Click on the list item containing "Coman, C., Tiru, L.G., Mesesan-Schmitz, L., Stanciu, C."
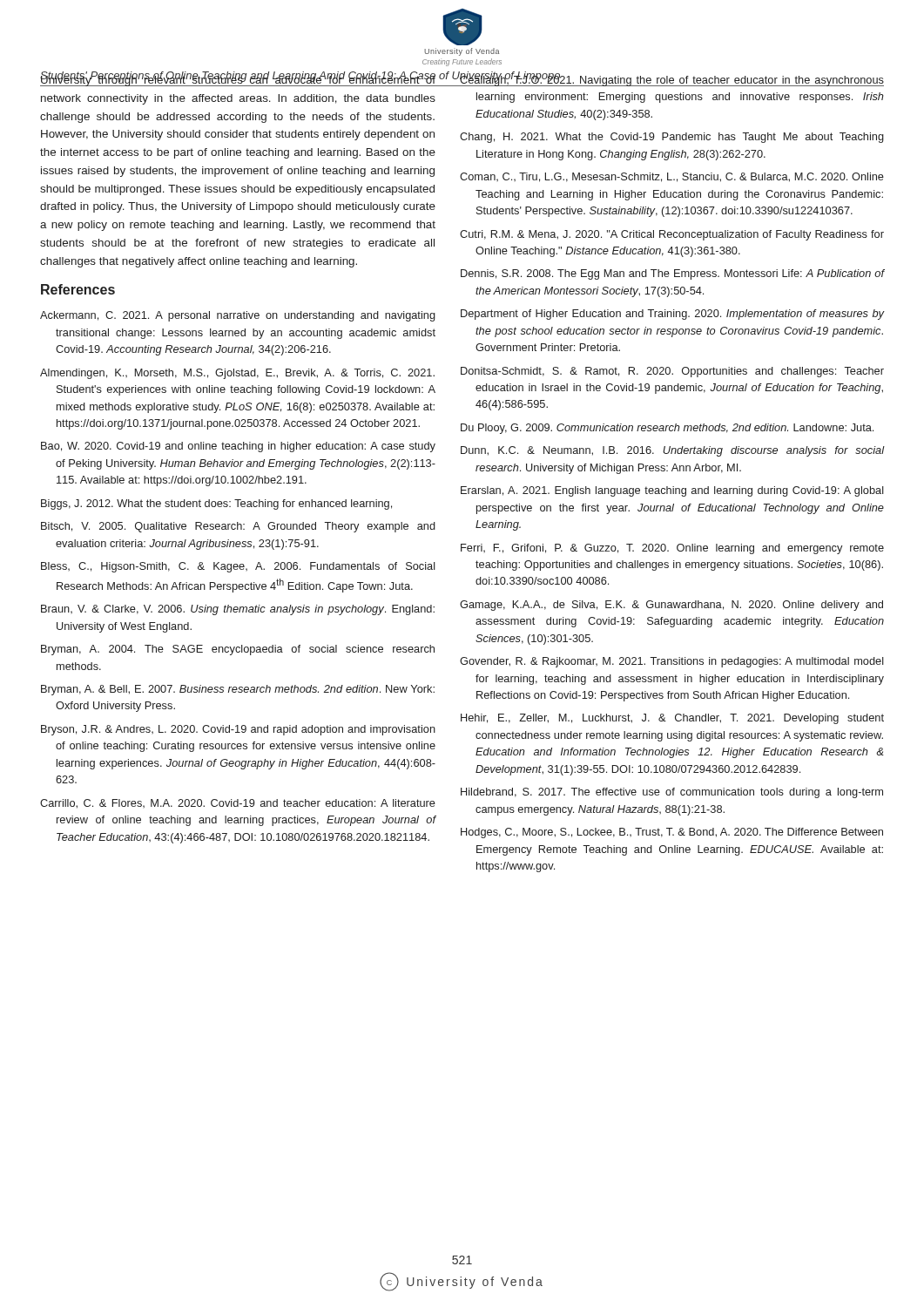The width and height of the screenshot is (924, 1307). [x=672, y=194]
